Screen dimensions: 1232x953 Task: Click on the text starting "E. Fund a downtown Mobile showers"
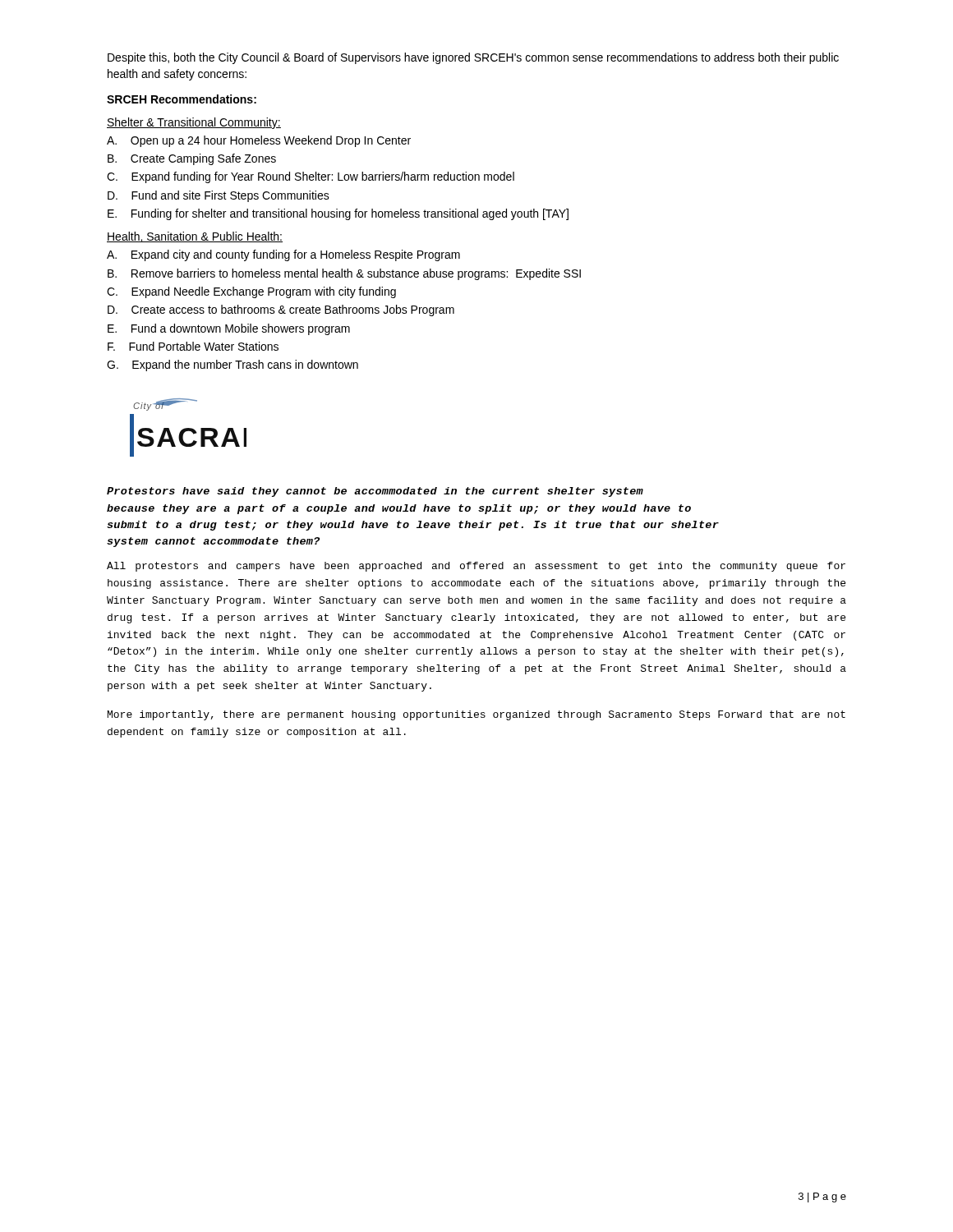pyautogui.click(x=229, y=328)
